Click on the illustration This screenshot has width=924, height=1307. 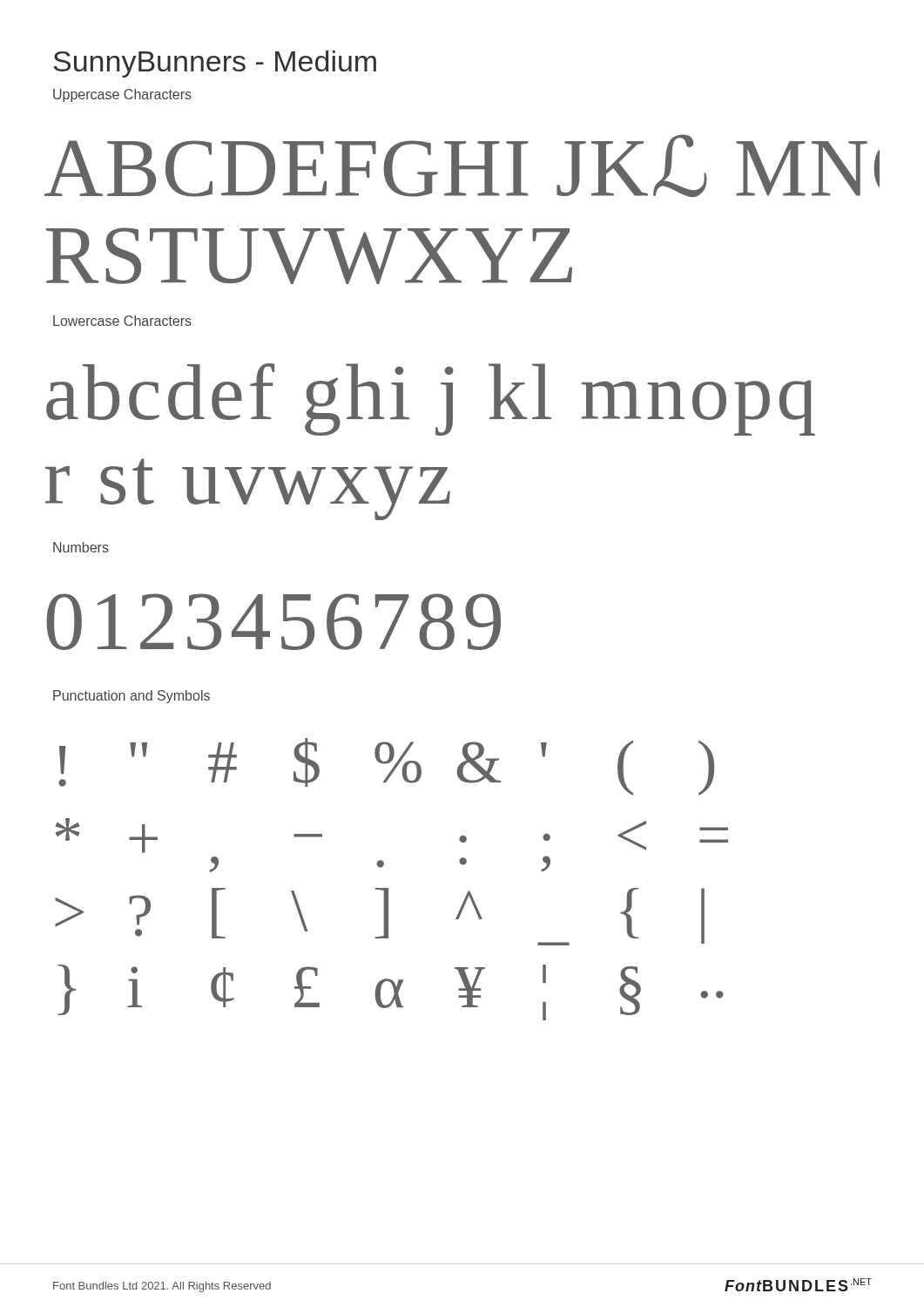[x=462, y=871]
